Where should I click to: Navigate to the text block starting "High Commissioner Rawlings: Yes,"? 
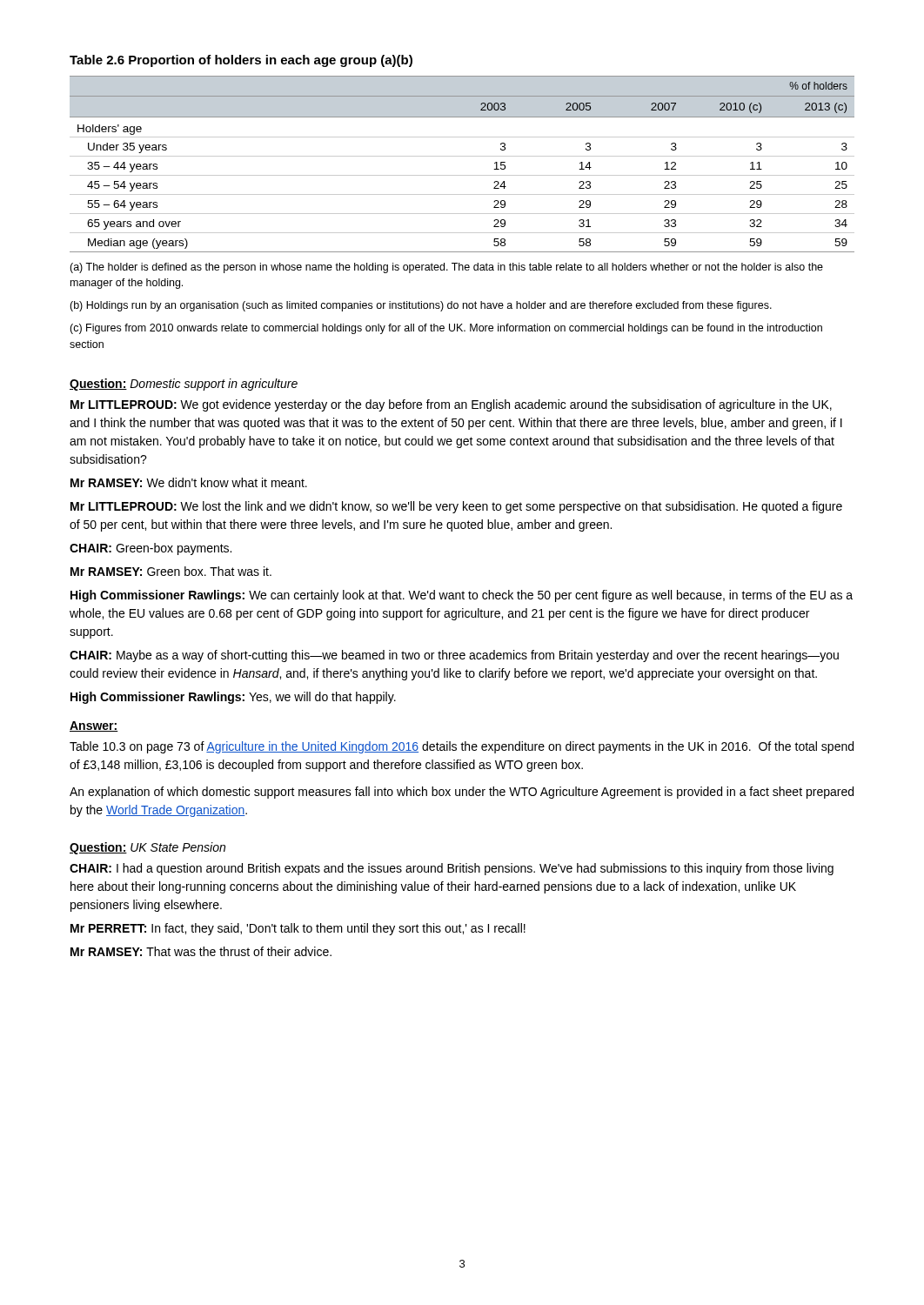[x=233, y=698]
